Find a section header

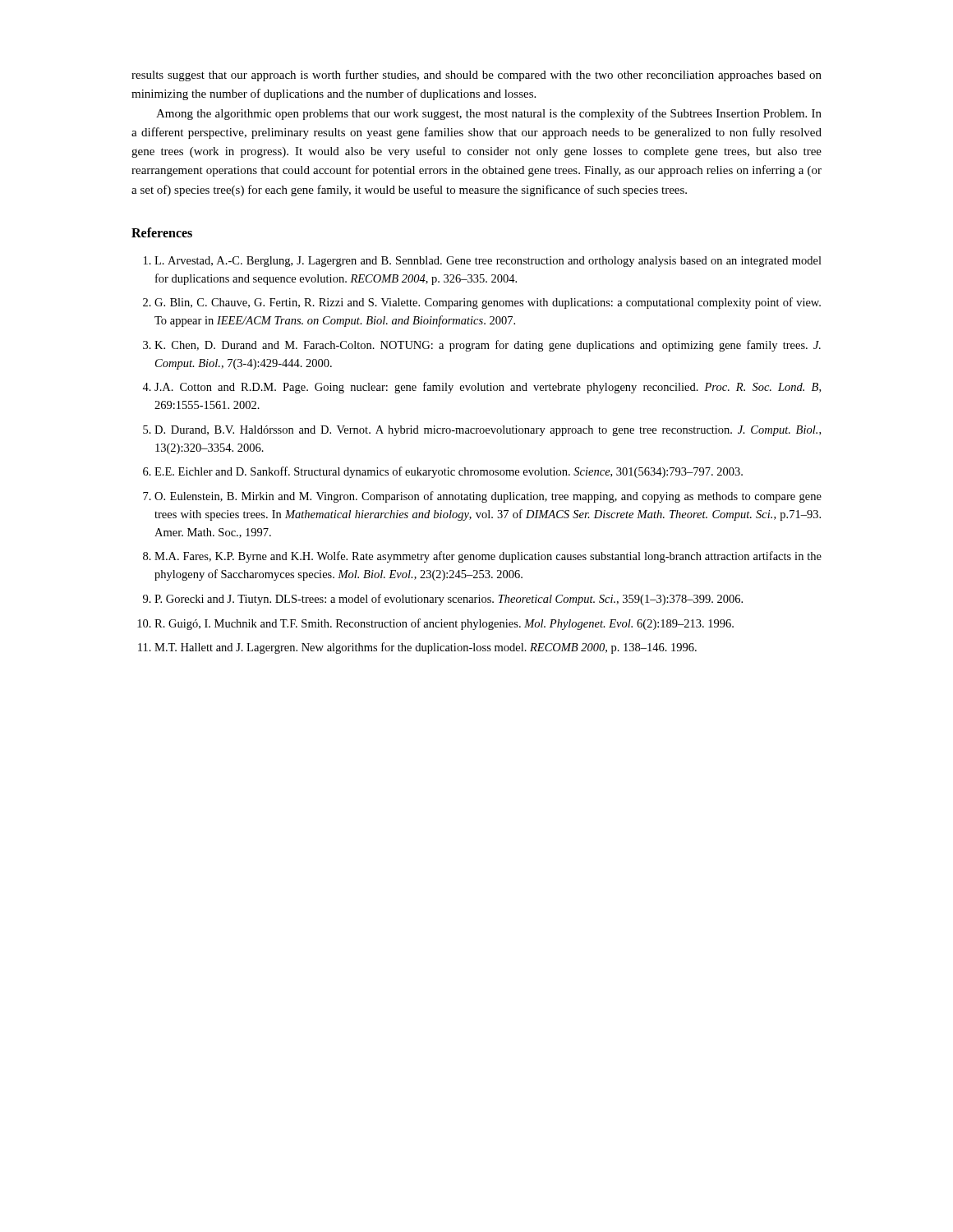pos(162,233)
